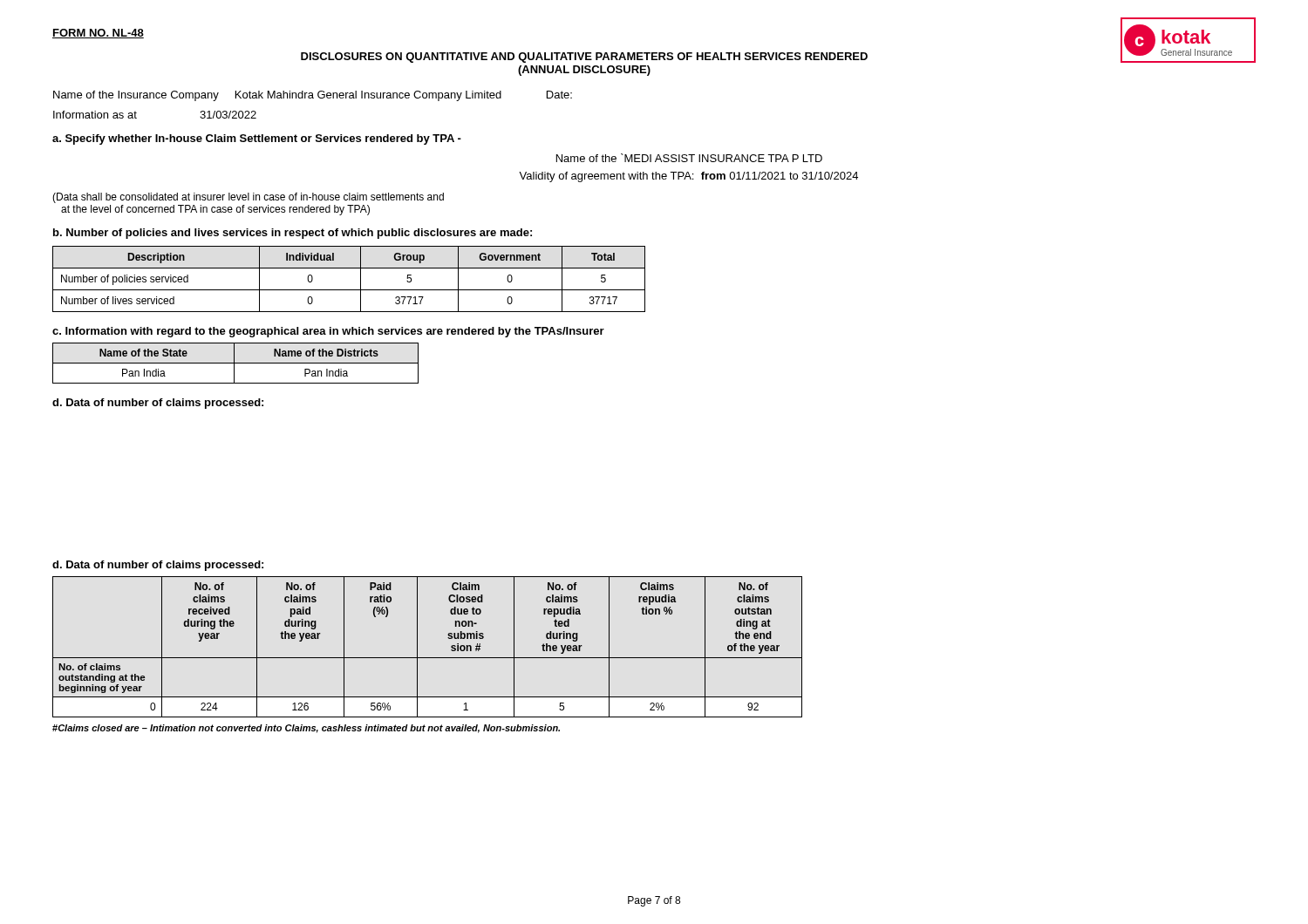Click on the section header that says "a. Specify whether In-house Claim Settlement"
Screen dimensions: 924x1308
(257, 138)
